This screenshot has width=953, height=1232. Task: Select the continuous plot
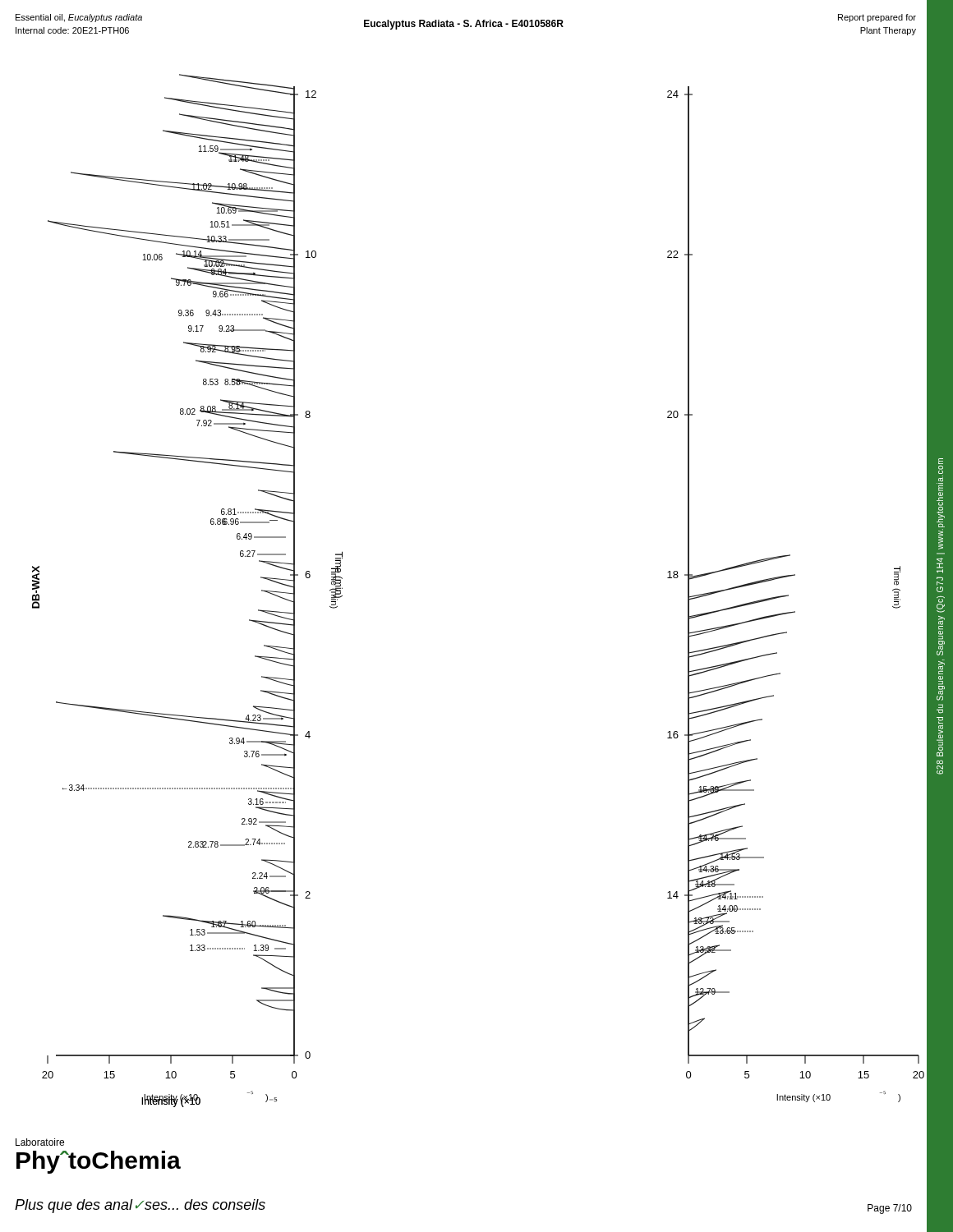click(x=470, y=593)
